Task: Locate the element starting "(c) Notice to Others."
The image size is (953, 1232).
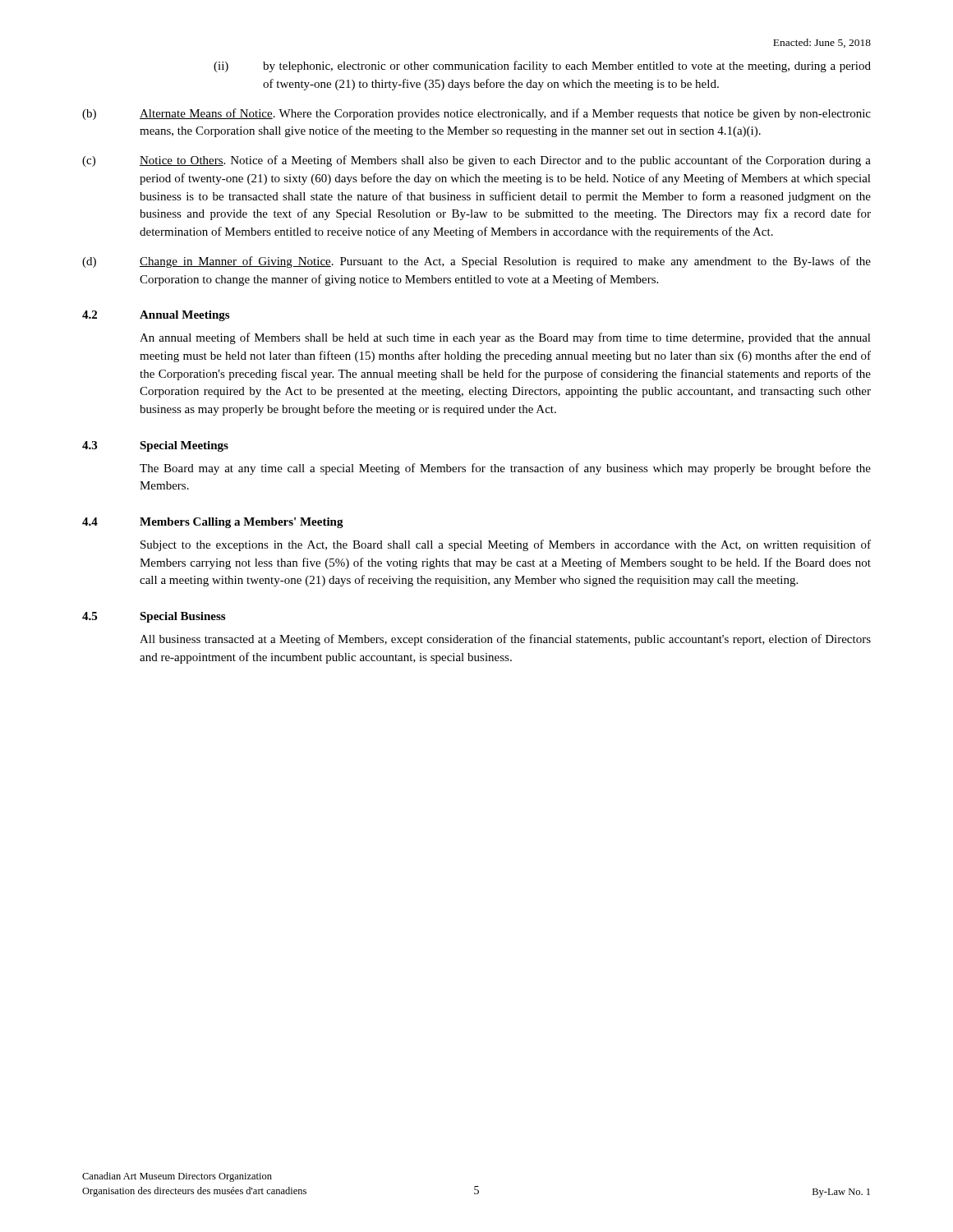Action: coord(476,197)
